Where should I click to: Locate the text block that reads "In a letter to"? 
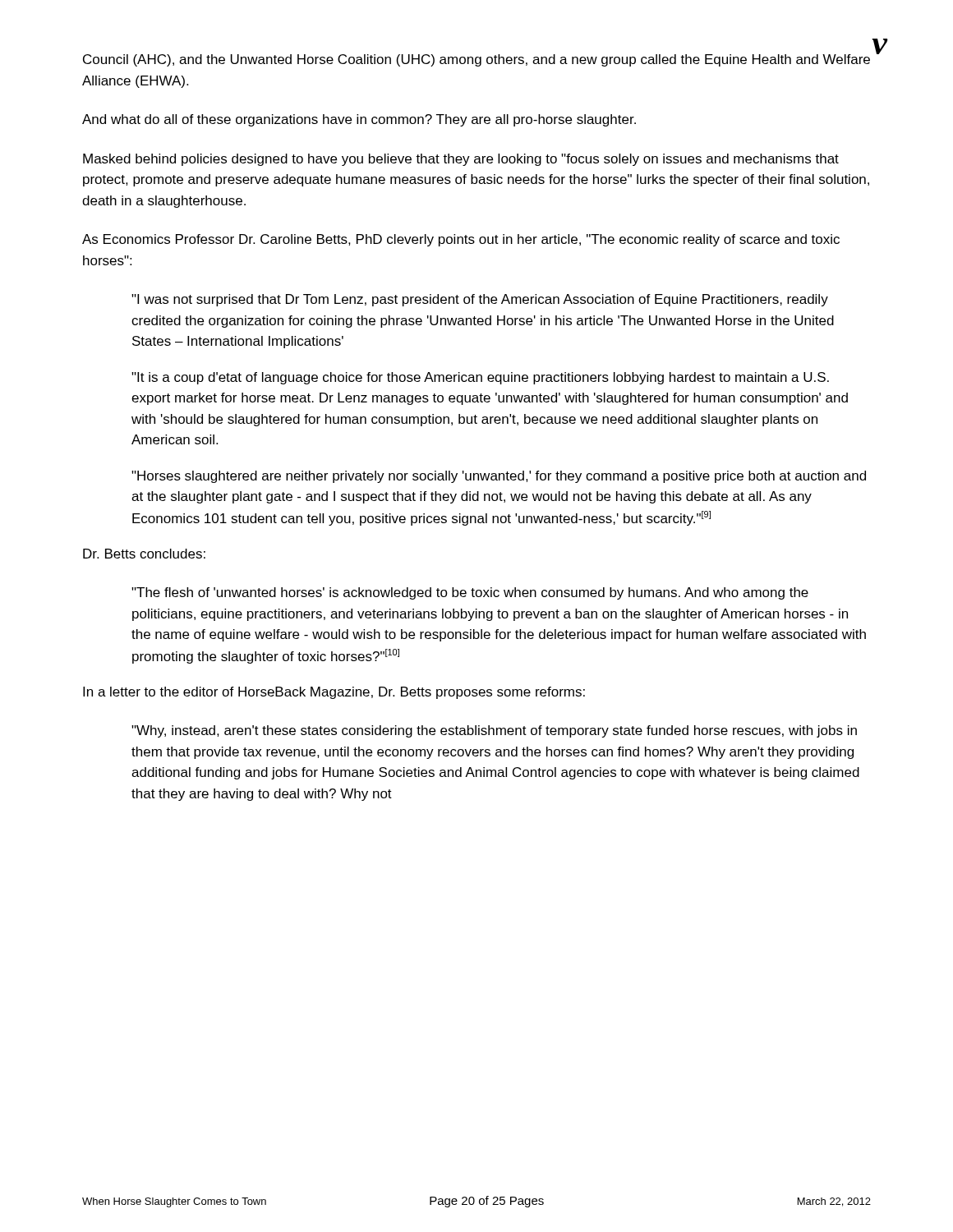[x=334, y=692]
